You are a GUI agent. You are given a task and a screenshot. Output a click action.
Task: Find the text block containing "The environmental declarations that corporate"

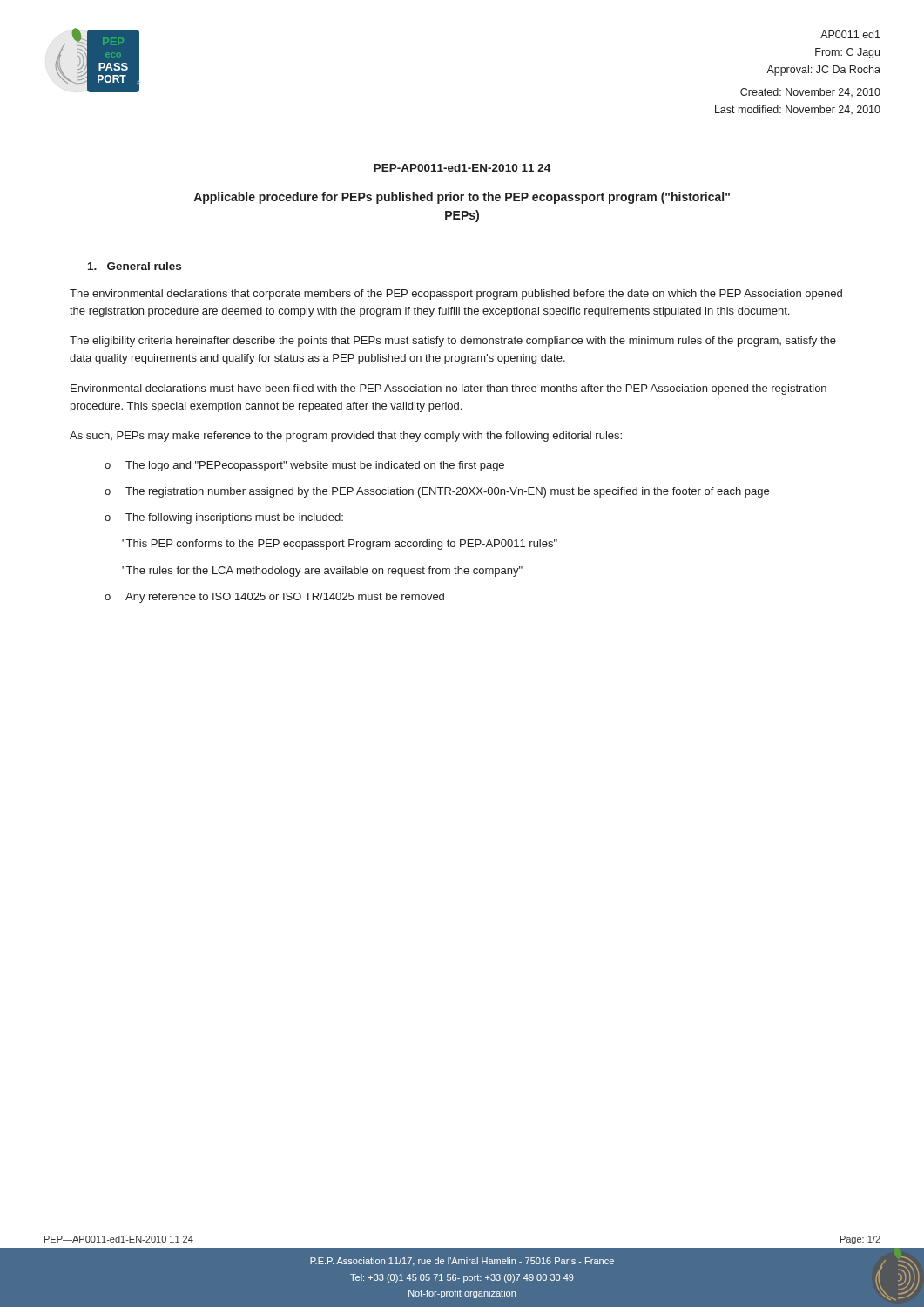click(x=456, y=302)
